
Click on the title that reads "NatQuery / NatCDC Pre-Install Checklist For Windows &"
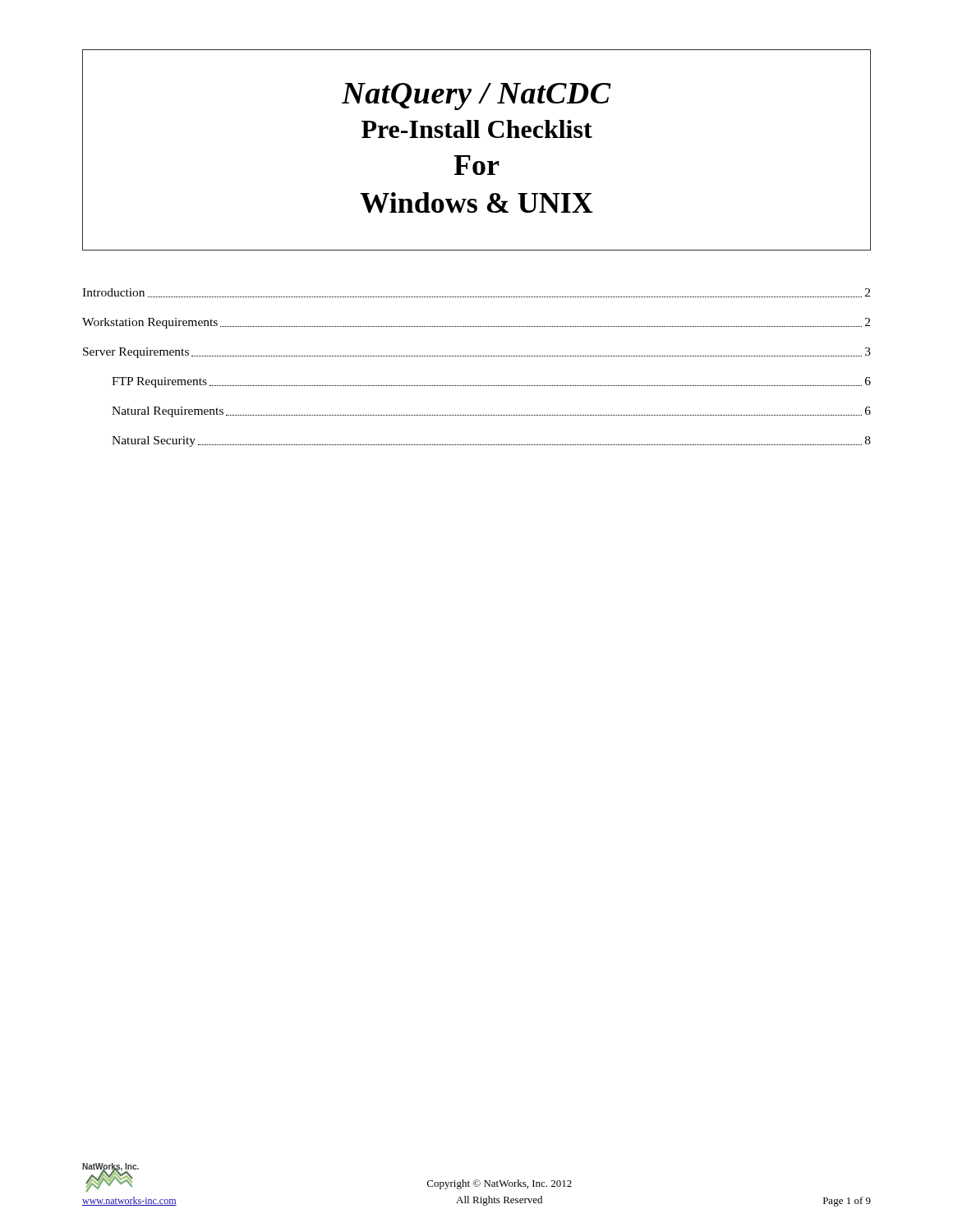[476, 150]
